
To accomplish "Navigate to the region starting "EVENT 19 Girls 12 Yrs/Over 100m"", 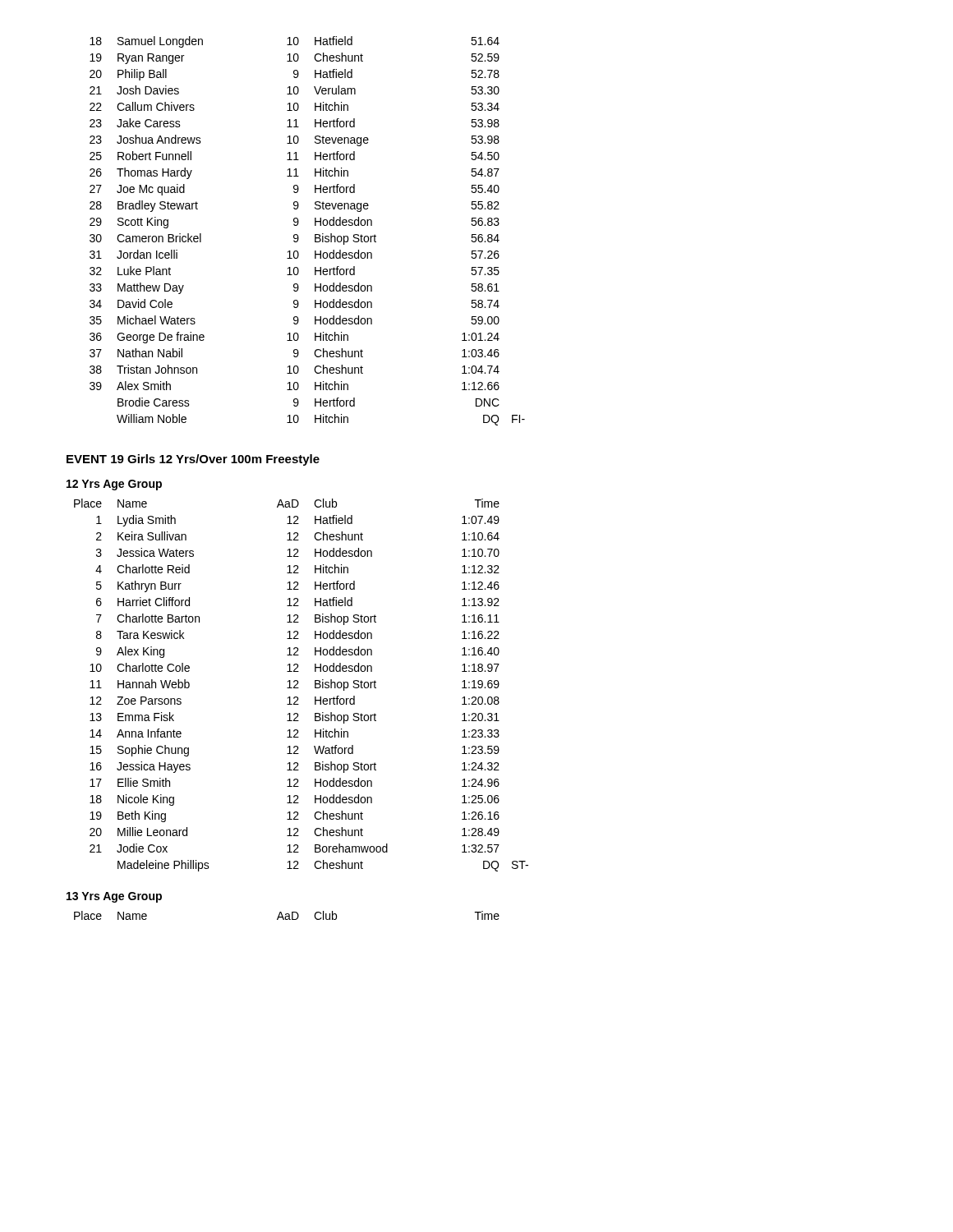I will (193, 459).
